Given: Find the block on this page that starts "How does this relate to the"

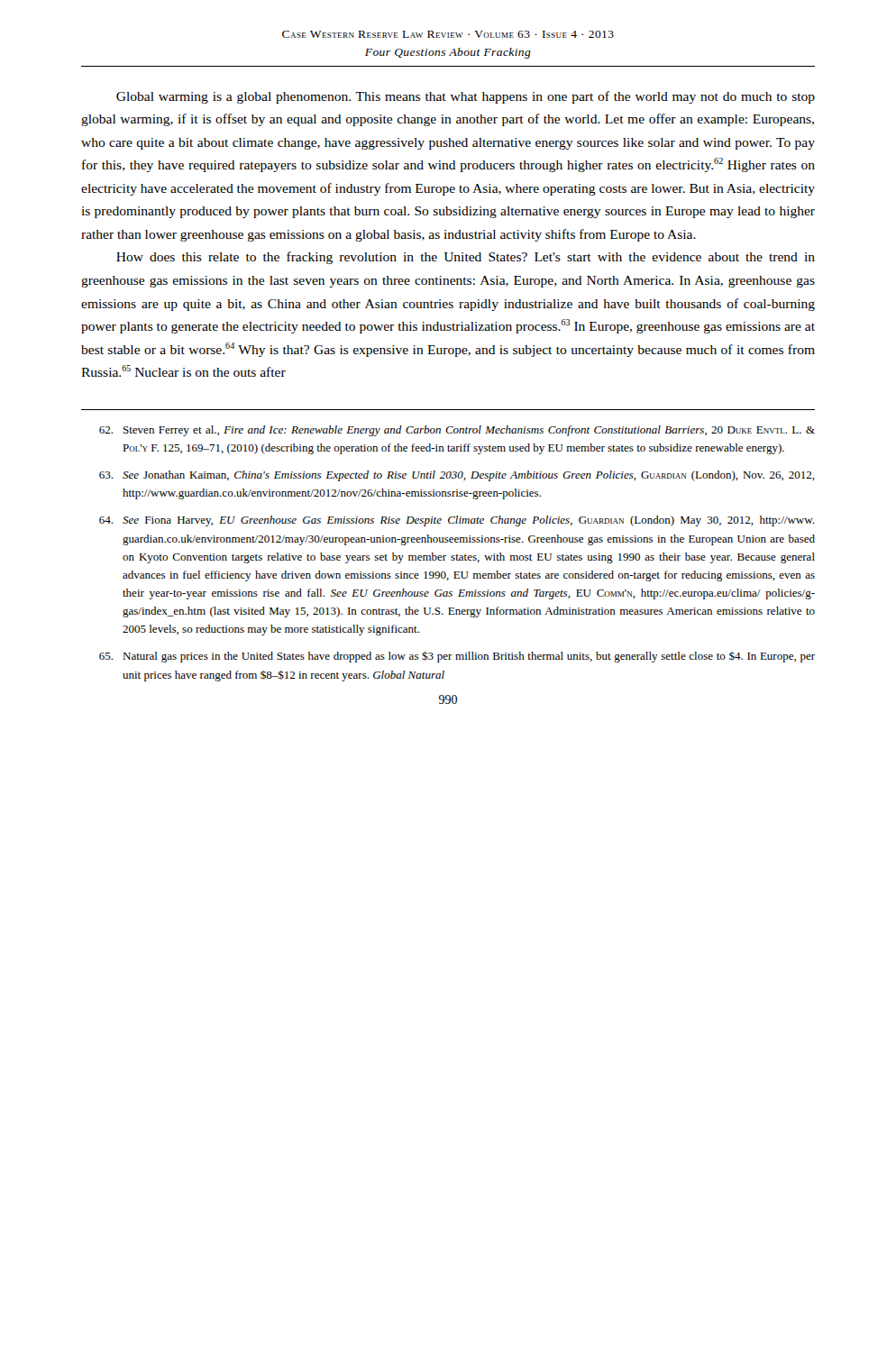Looking at the screenshot, I should coord(448,315).
